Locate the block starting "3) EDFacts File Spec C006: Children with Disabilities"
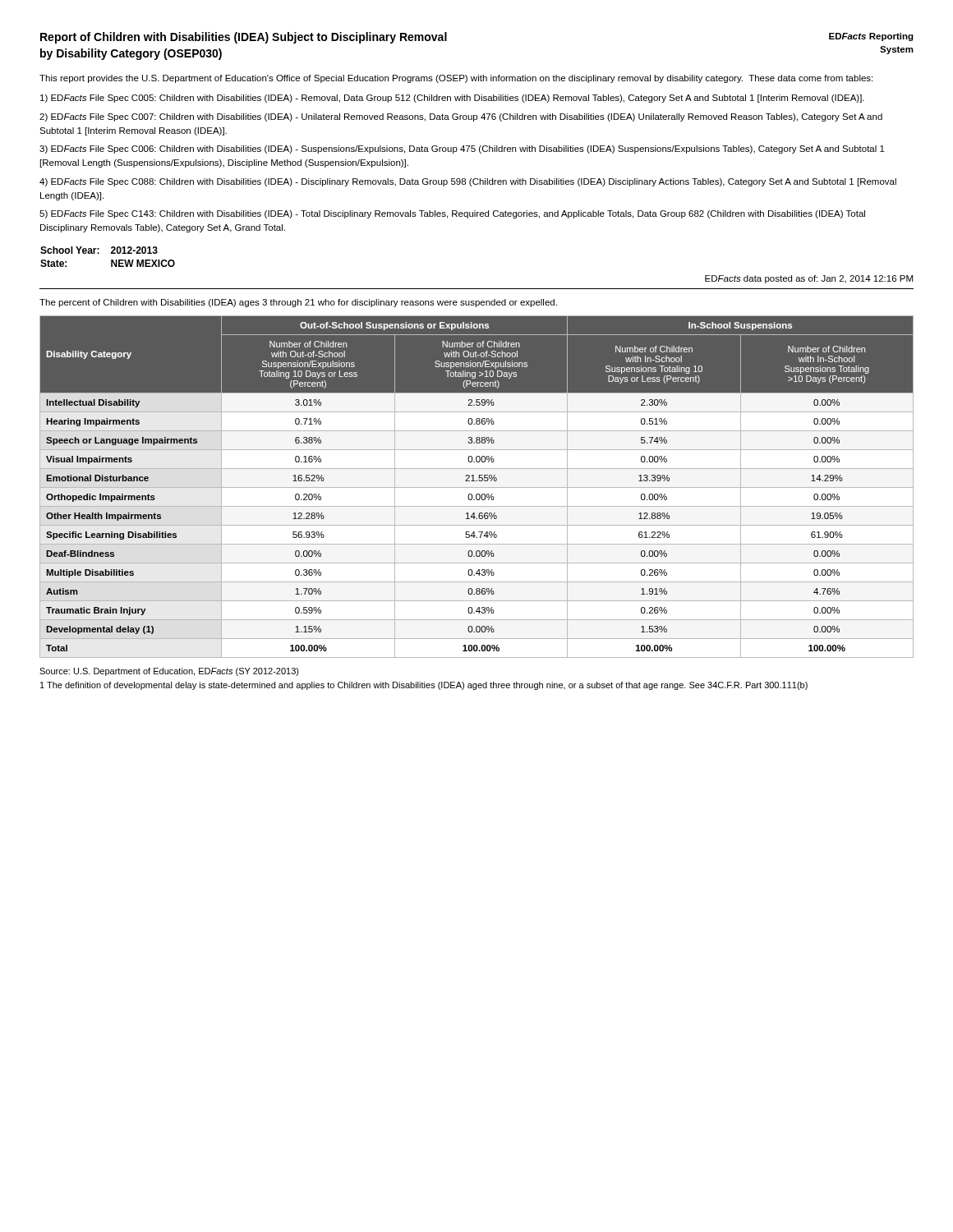This screenshot has height=1232, width=953. (462, 156)
